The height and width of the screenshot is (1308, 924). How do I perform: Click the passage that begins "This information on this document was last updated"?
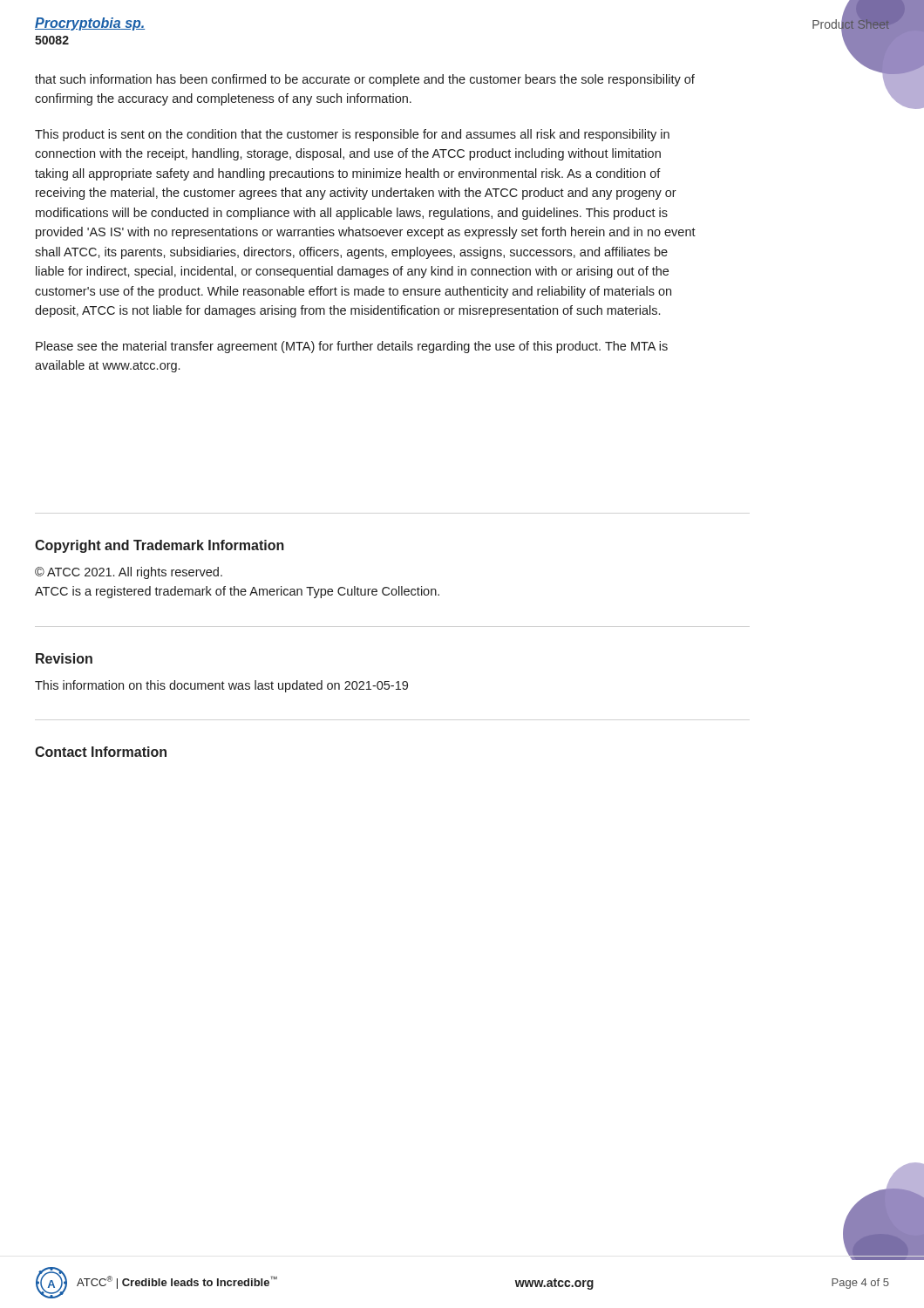[222, 685]
